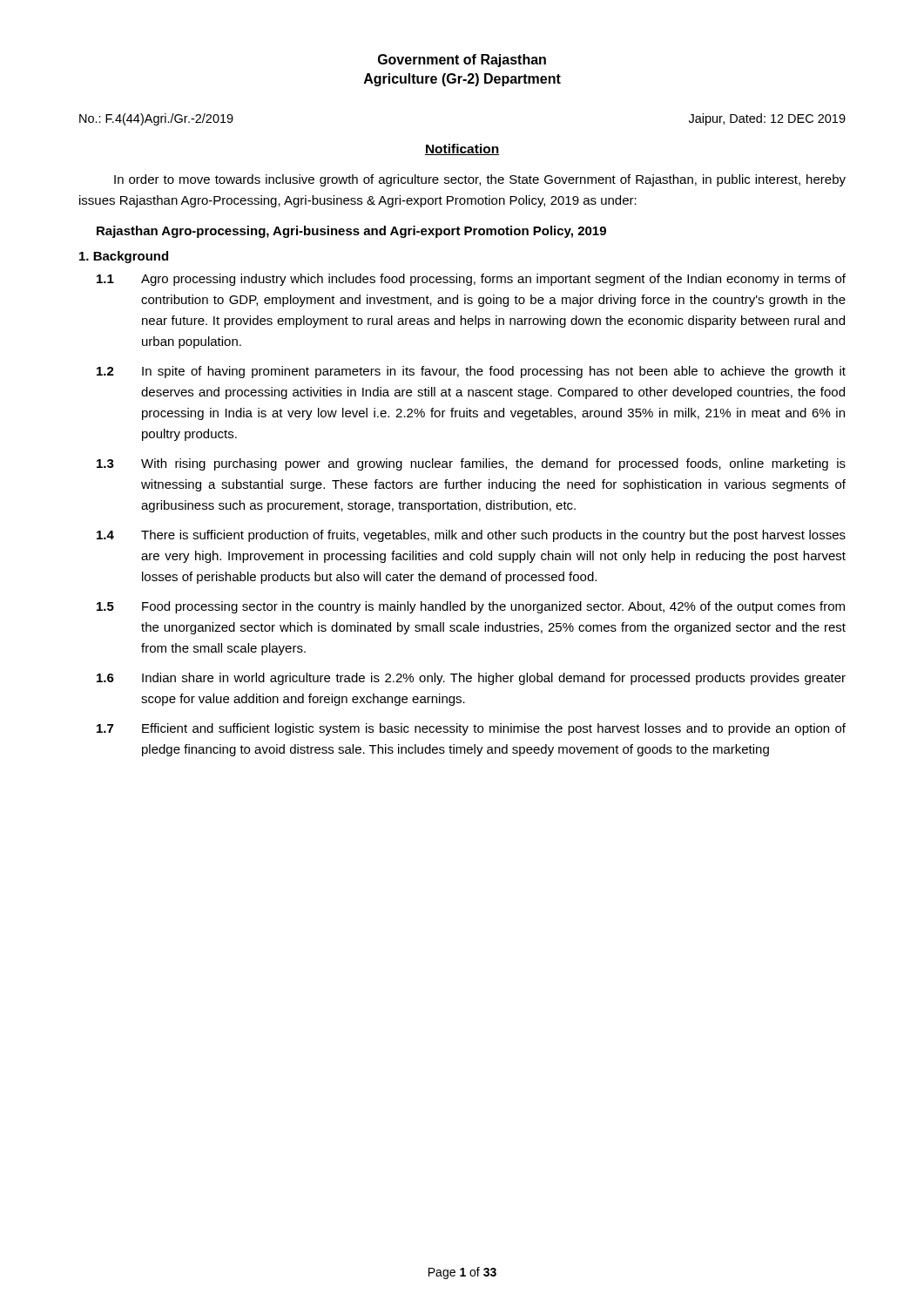Select the list item with the text "2 In spite"
The width and height of the screenshot is (924, 1307).
462,403
